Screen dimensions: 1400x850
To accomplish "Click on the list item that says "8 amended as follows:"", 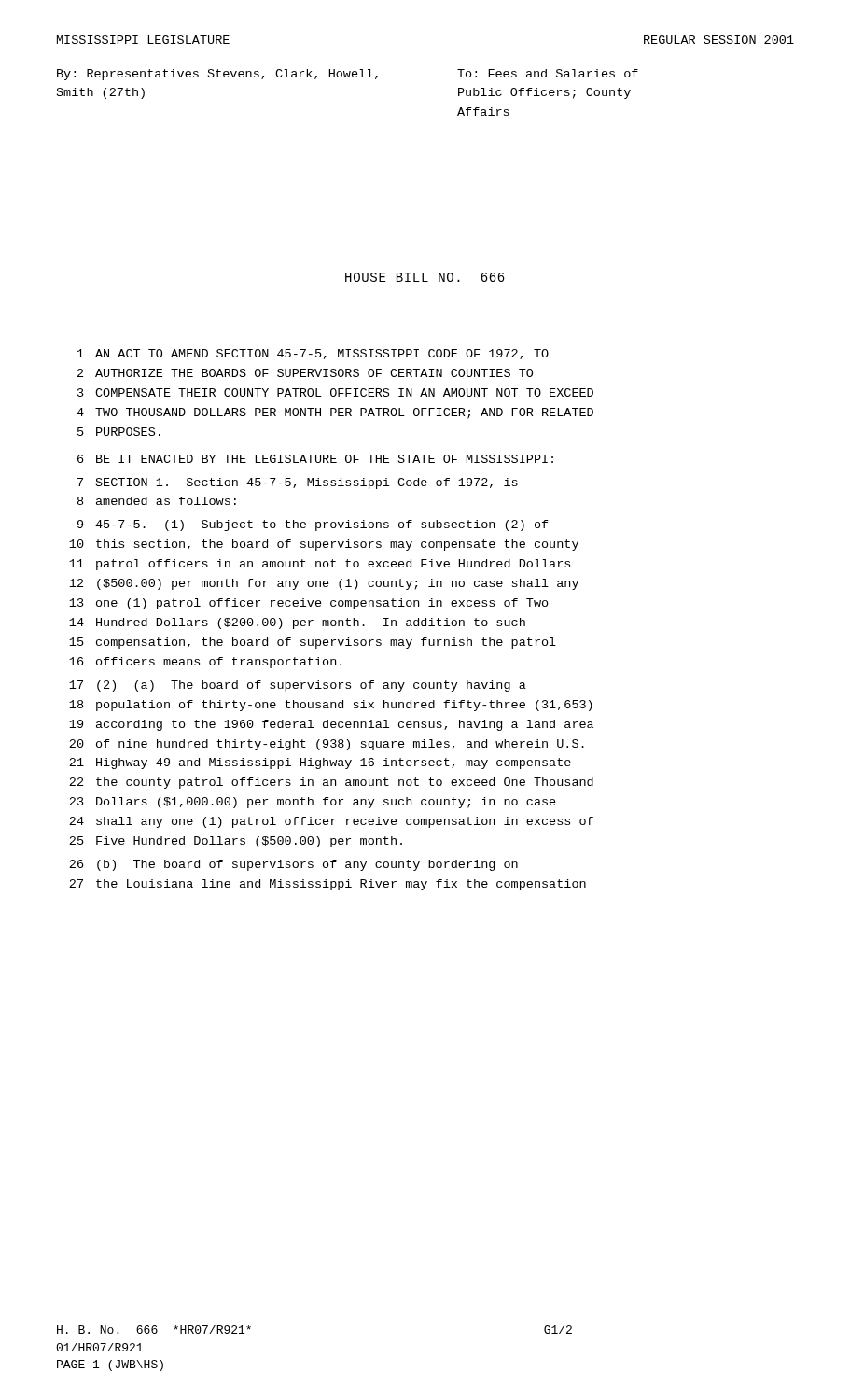I will pos(157,501).
